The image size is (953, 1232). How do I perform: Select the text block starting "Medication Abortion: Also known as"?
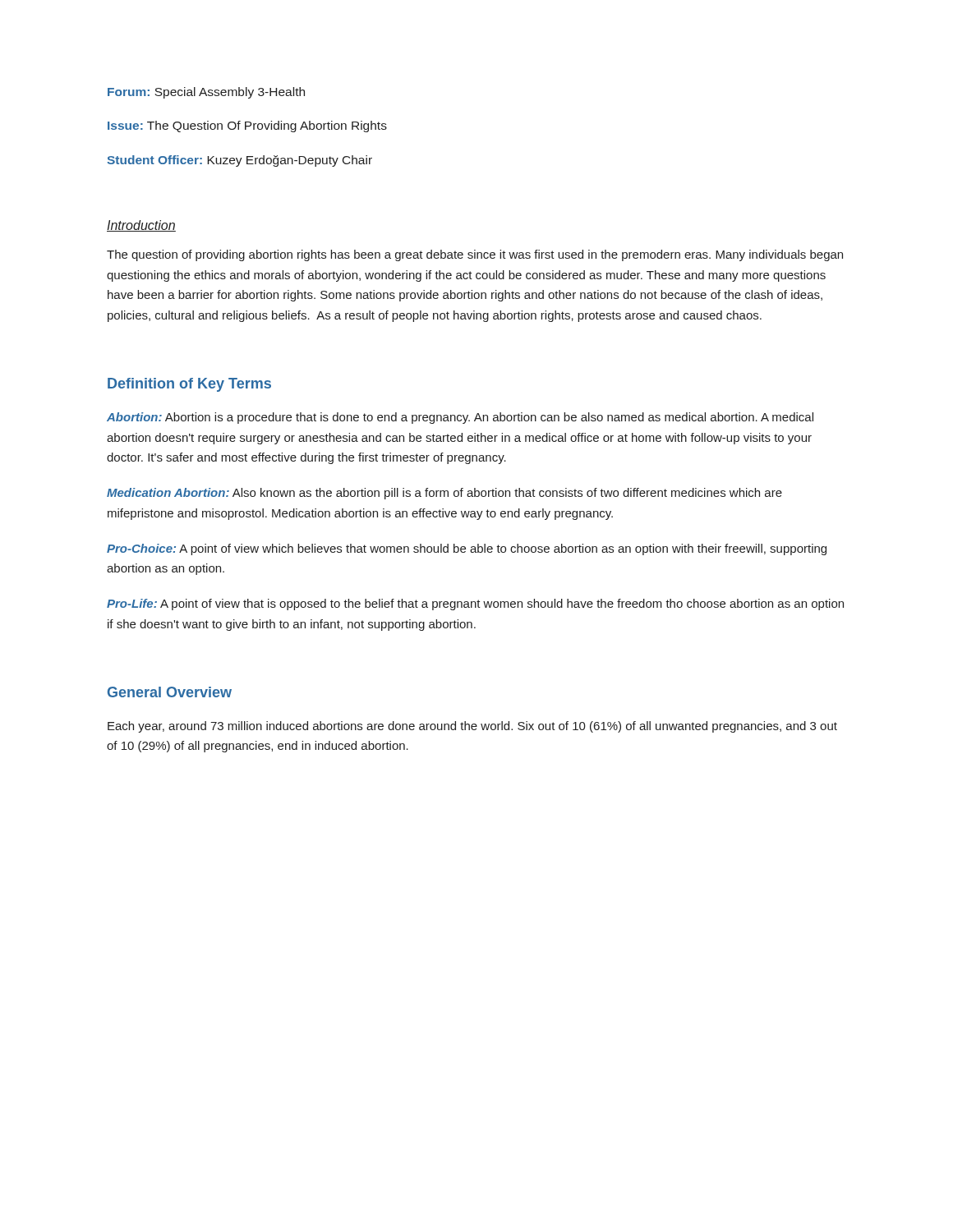point(476,503)
